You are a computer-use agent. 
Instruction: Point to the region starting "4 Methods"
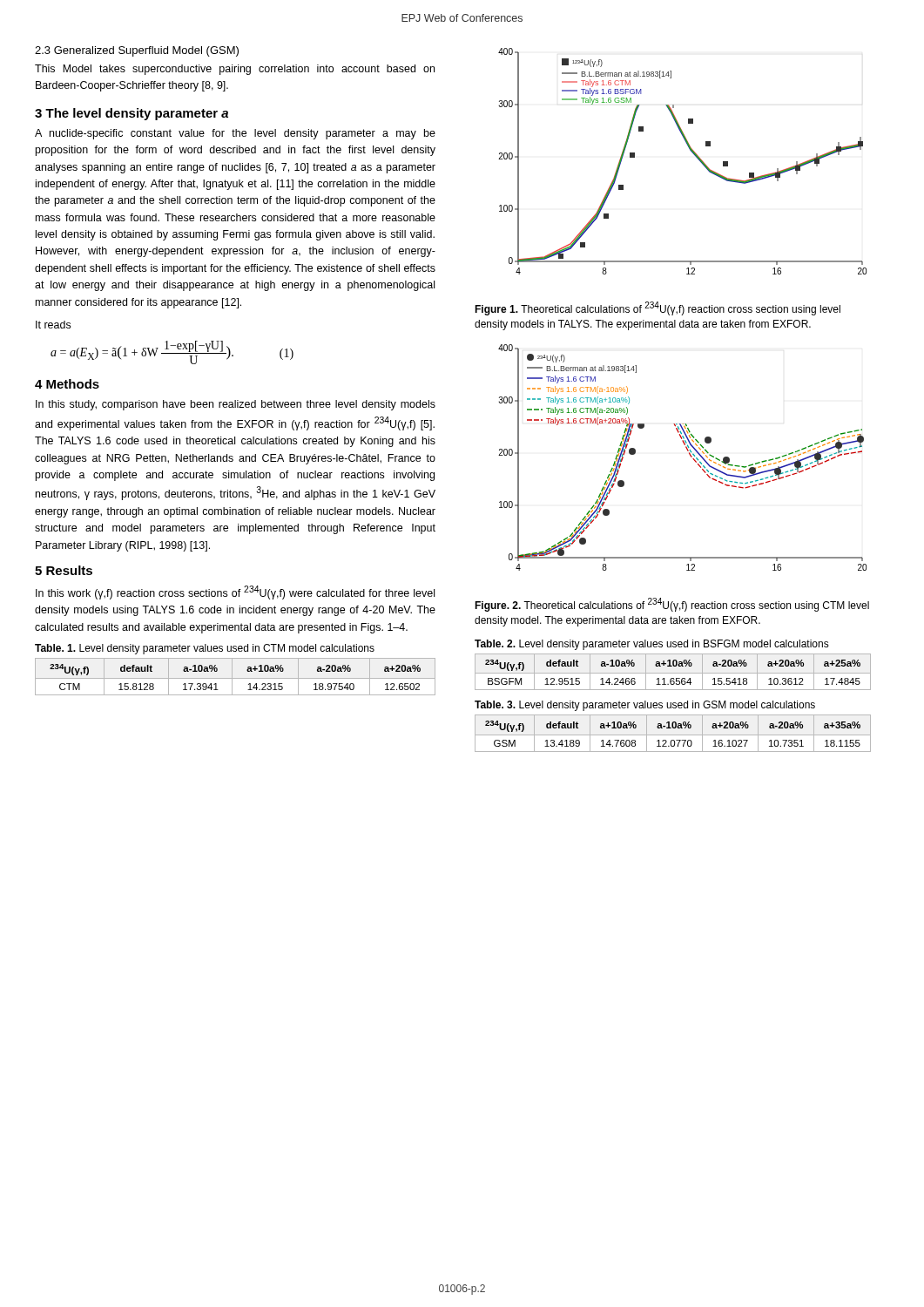click(67, 384)
